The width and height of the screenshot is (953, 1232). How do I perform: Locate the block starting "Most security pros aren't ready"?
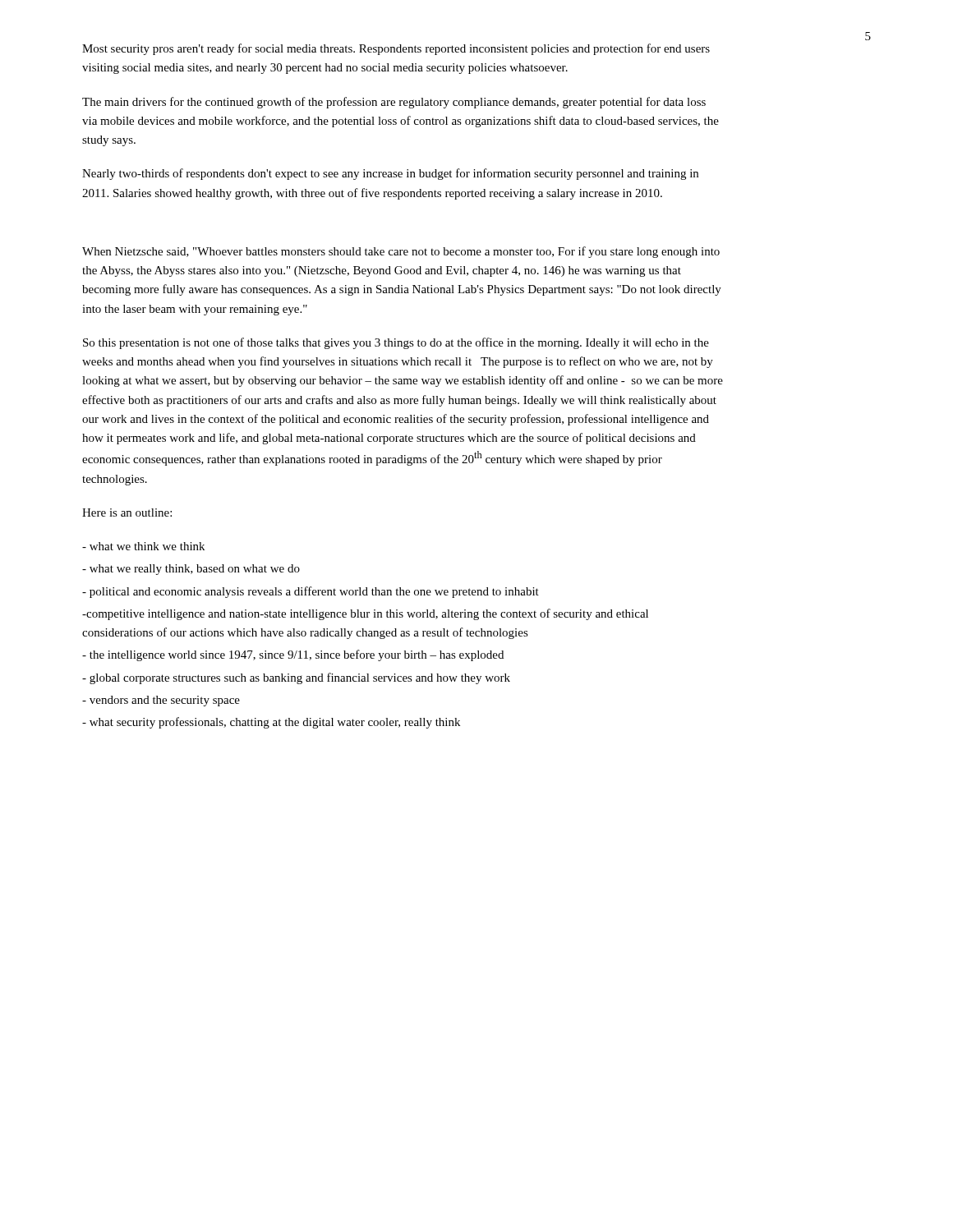click(396, 58)
